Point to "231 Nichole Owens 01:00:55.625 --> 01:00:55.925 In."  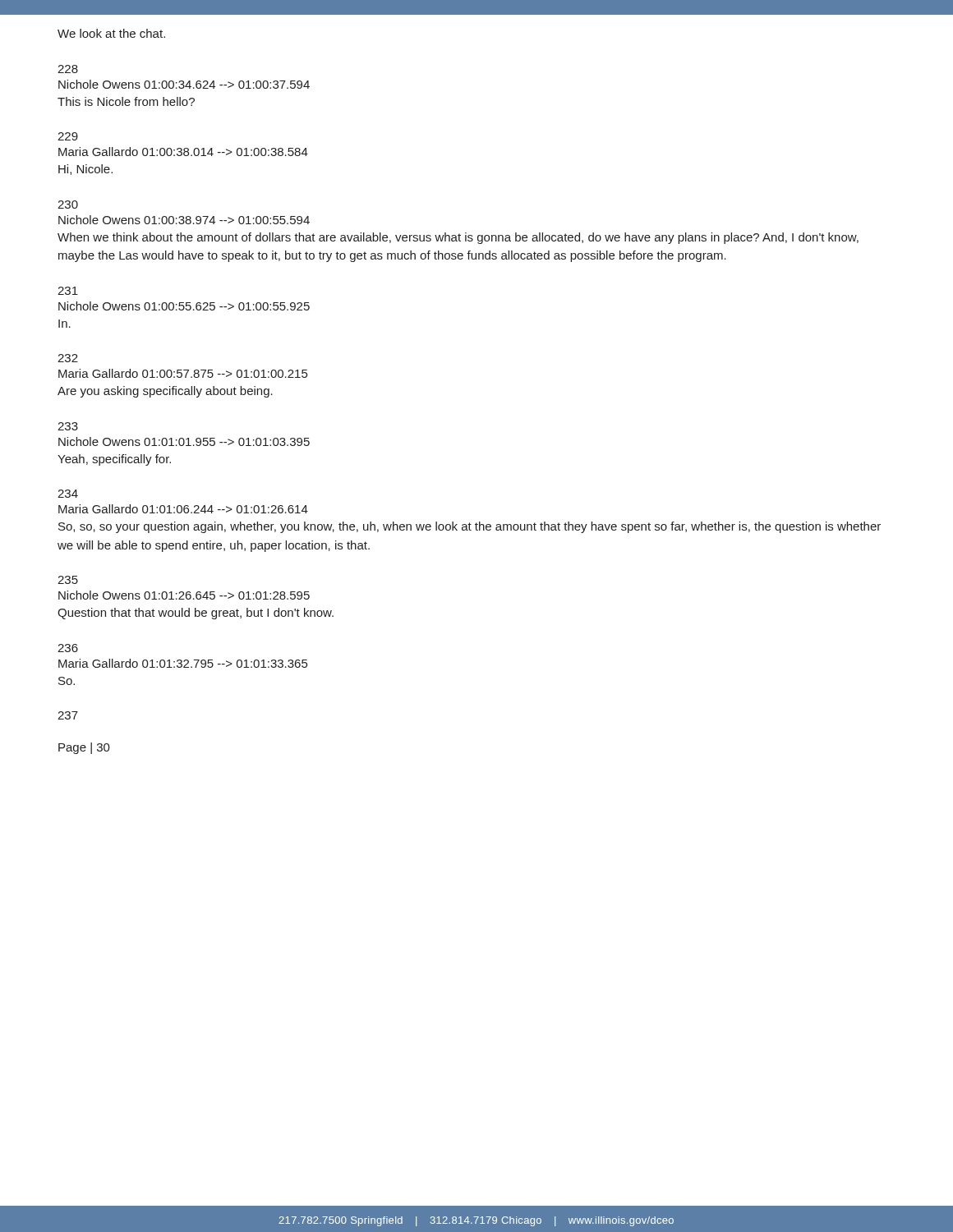(68, 291)
